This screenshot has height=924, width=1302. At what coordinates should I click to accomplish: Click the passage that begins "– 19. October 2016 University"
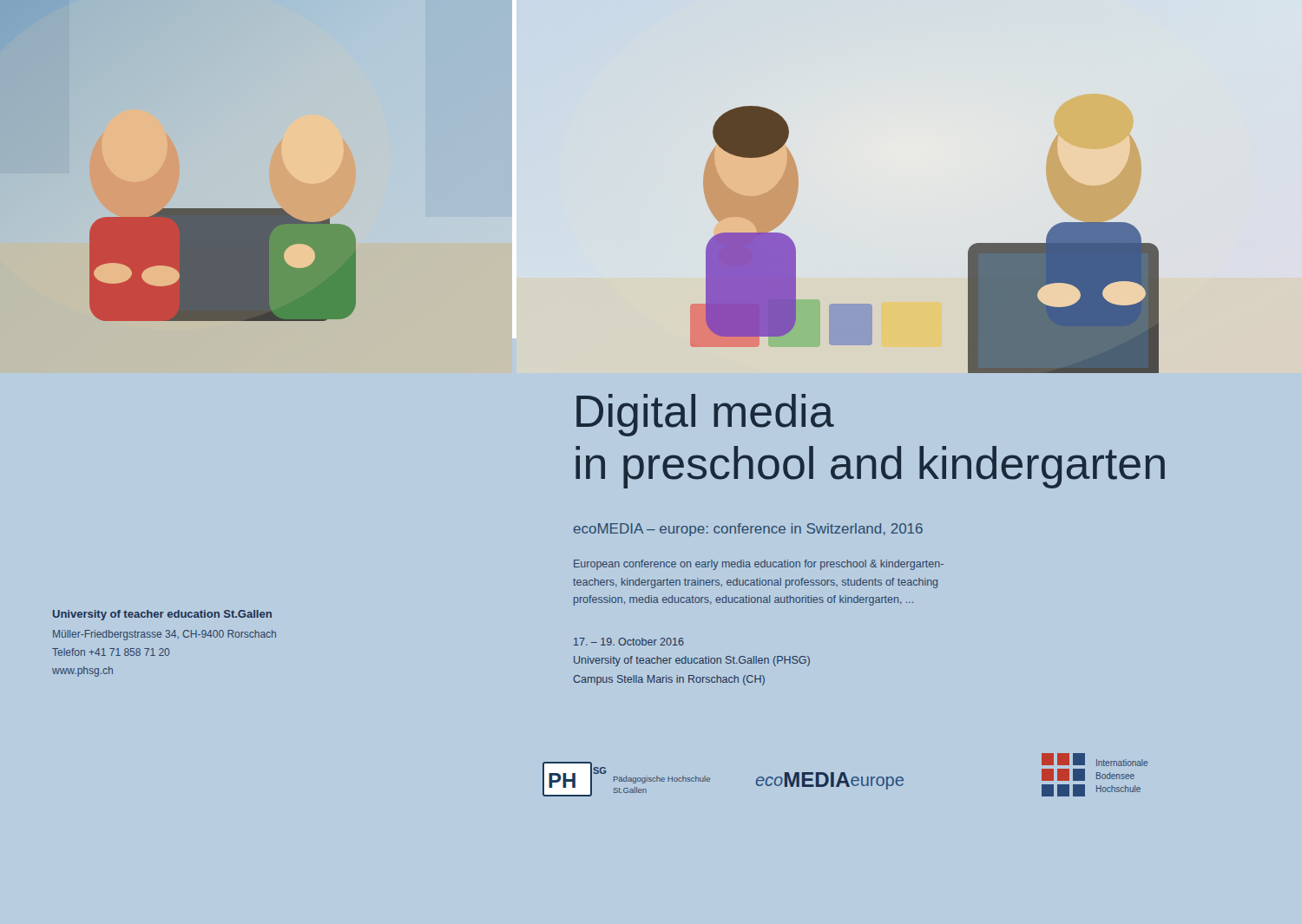pyautogui.click(x=629, y=642)
